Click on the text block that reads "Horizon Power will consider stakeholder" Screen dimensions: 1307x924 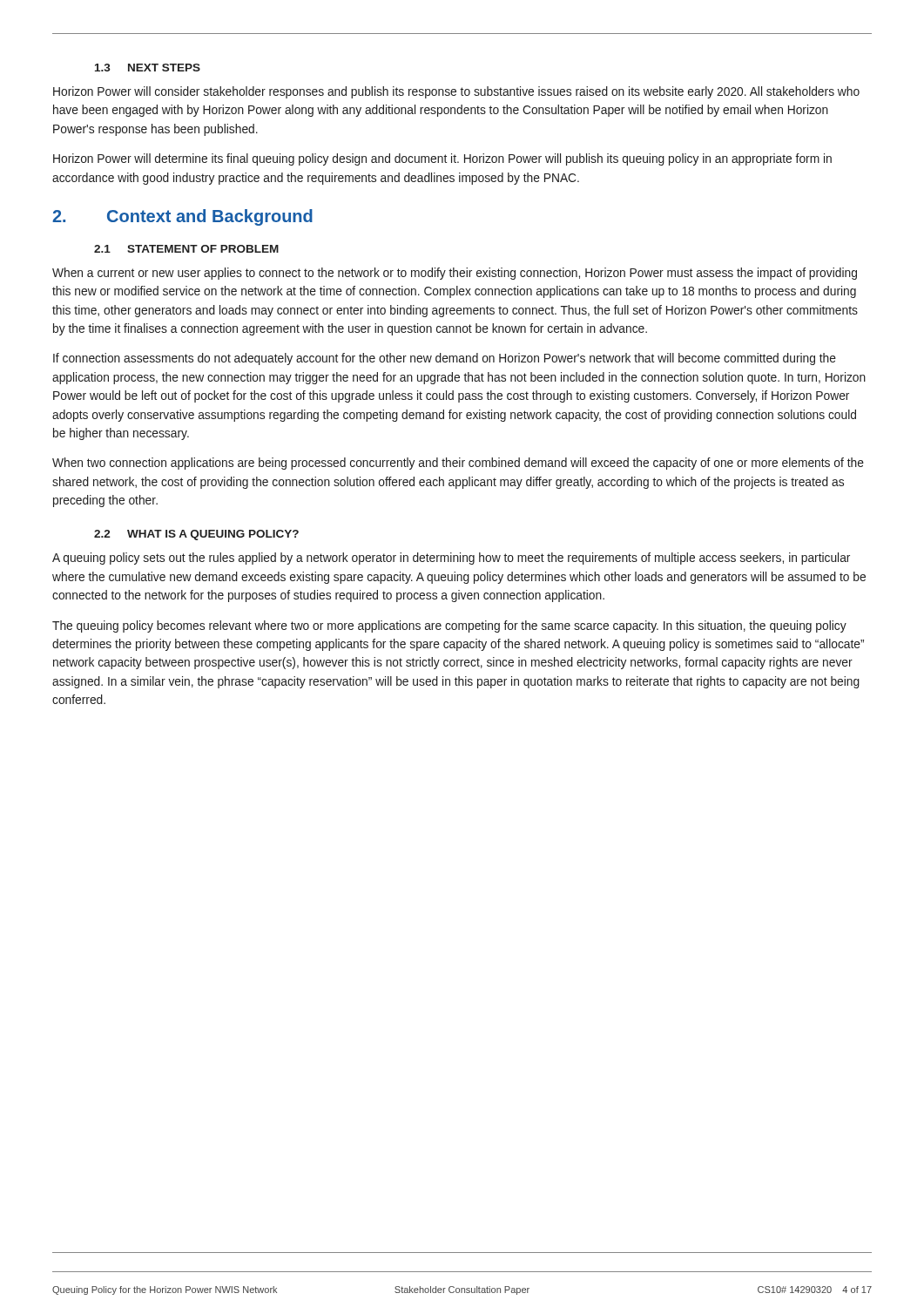[456, 111]
